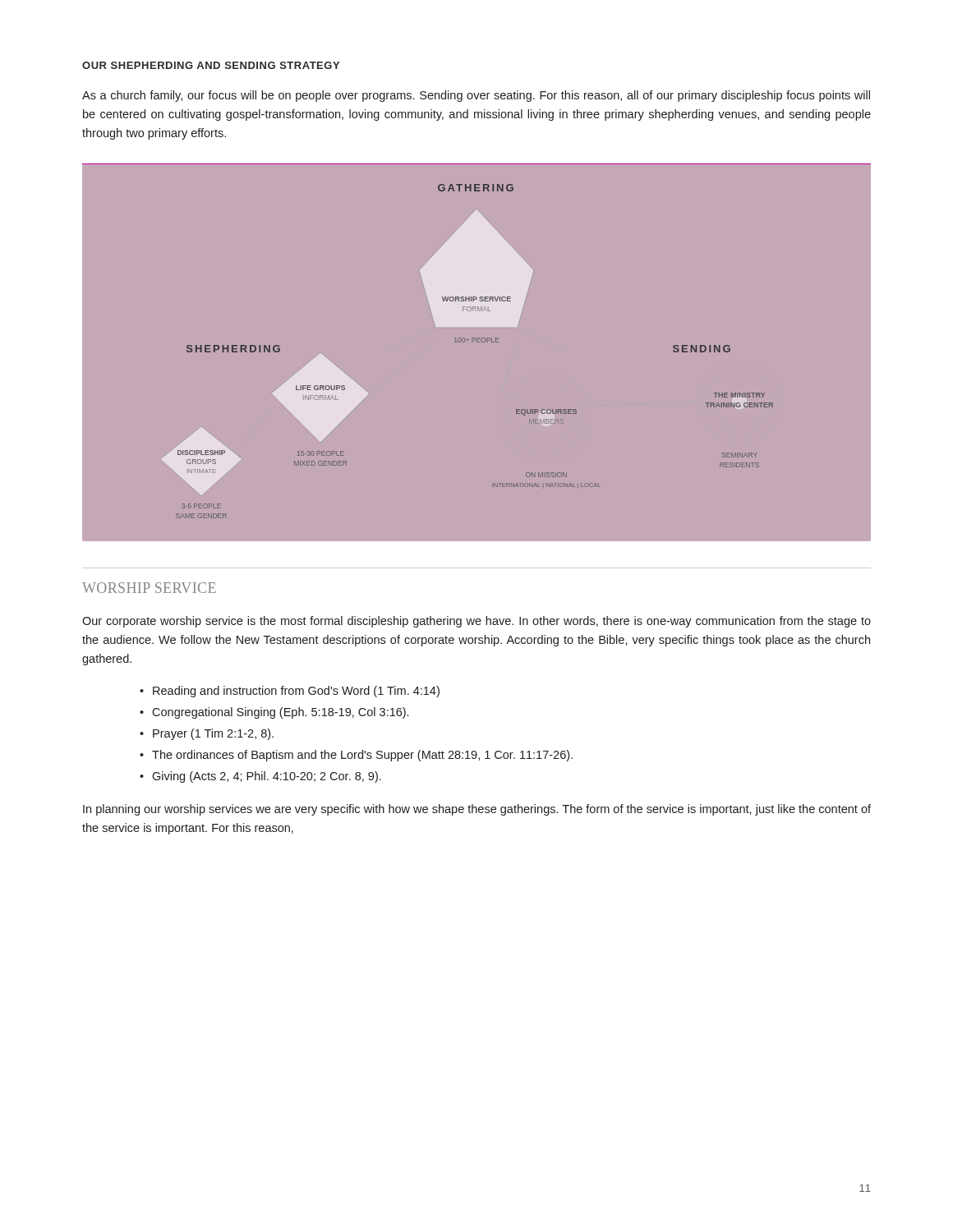Point to the element starting "Giving (Acts 2, 4;"
The width and height of the screenshot is (953, 1232).
(x=267, y=776)
